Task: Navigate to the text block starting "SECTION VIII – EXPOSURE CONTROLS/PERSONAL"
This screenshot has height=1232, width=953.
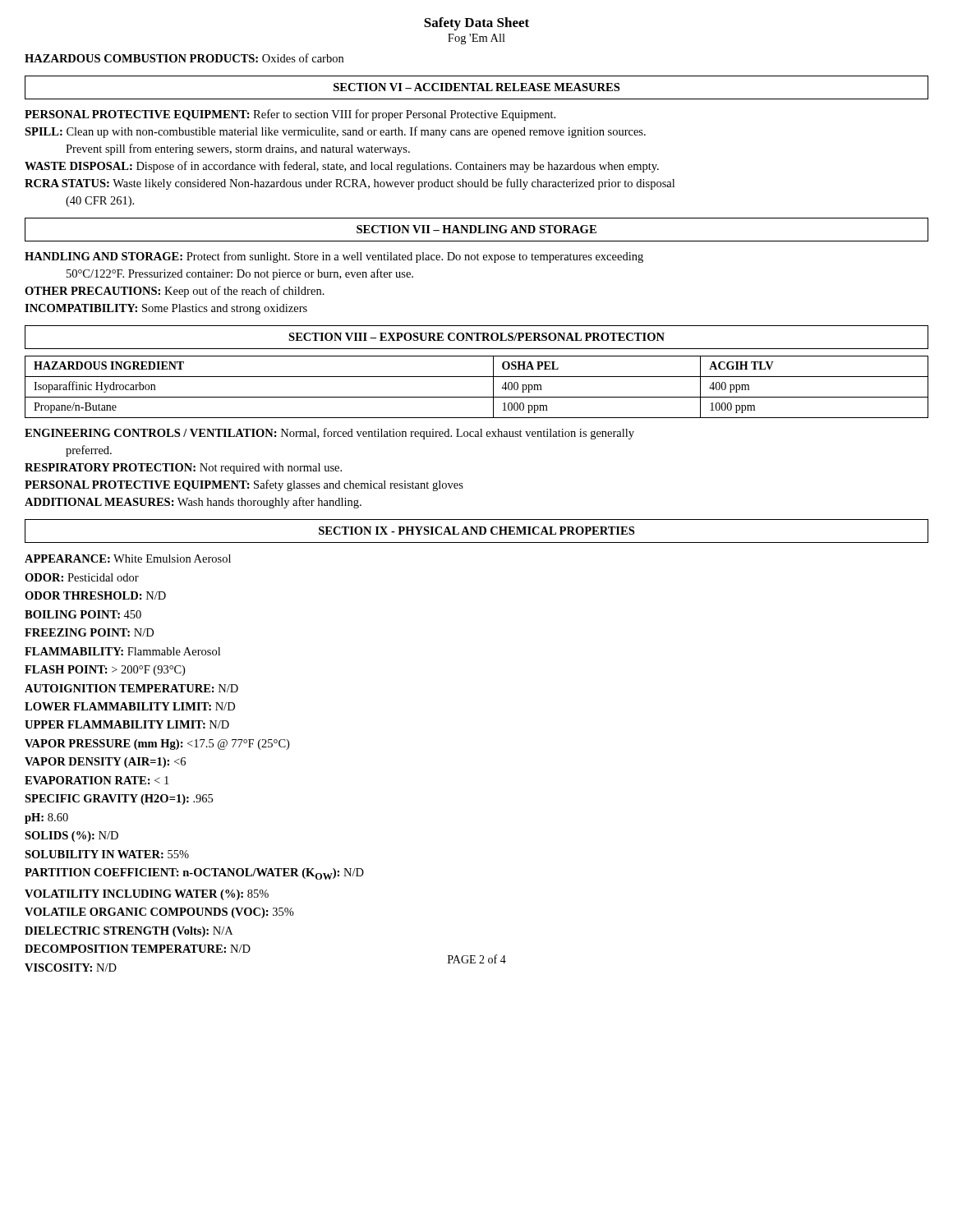Action: (476, 337)
